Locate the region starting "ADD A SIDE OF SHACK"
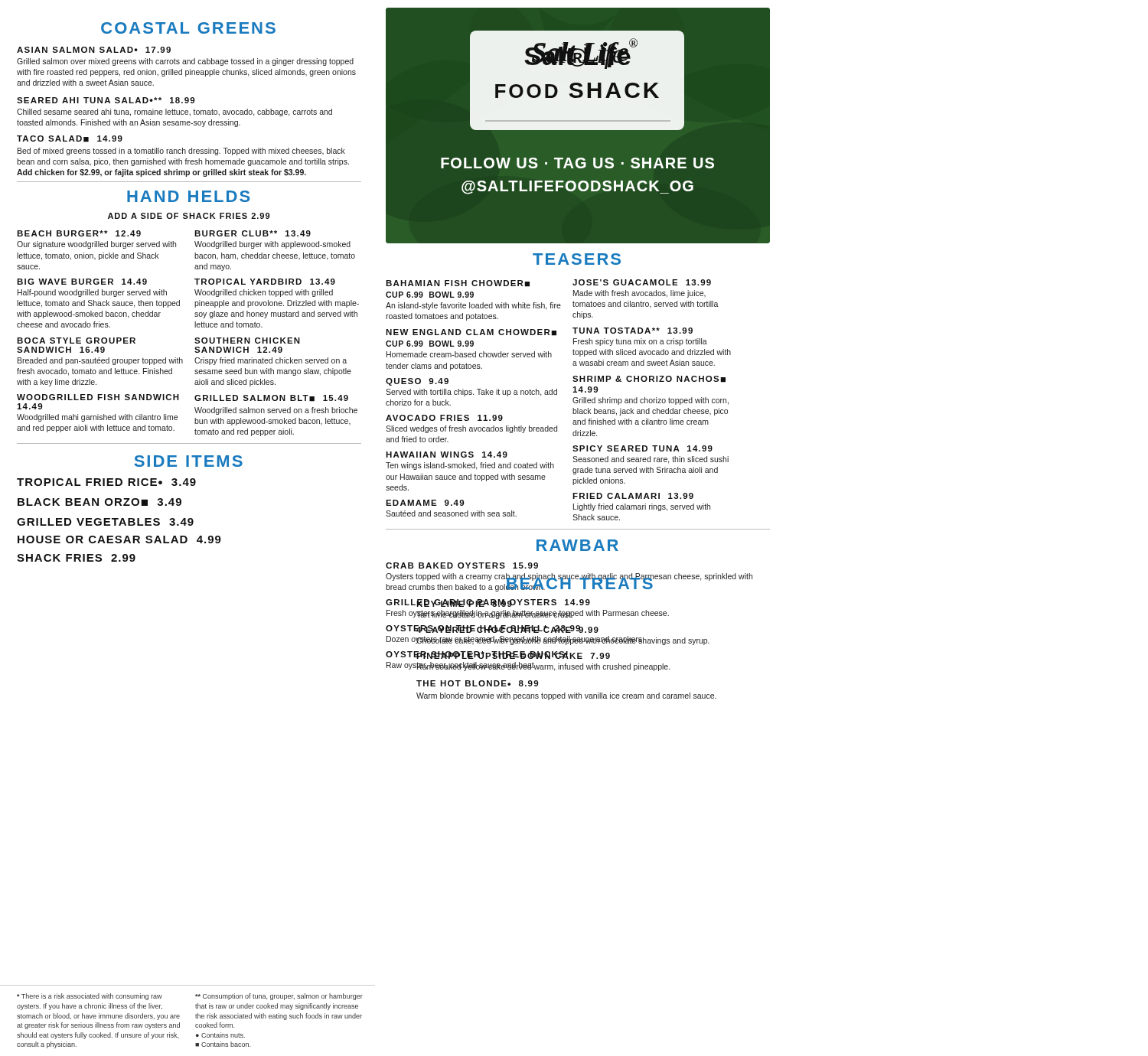Viewport: 1148px width, 1056px height. pos(189,216)
